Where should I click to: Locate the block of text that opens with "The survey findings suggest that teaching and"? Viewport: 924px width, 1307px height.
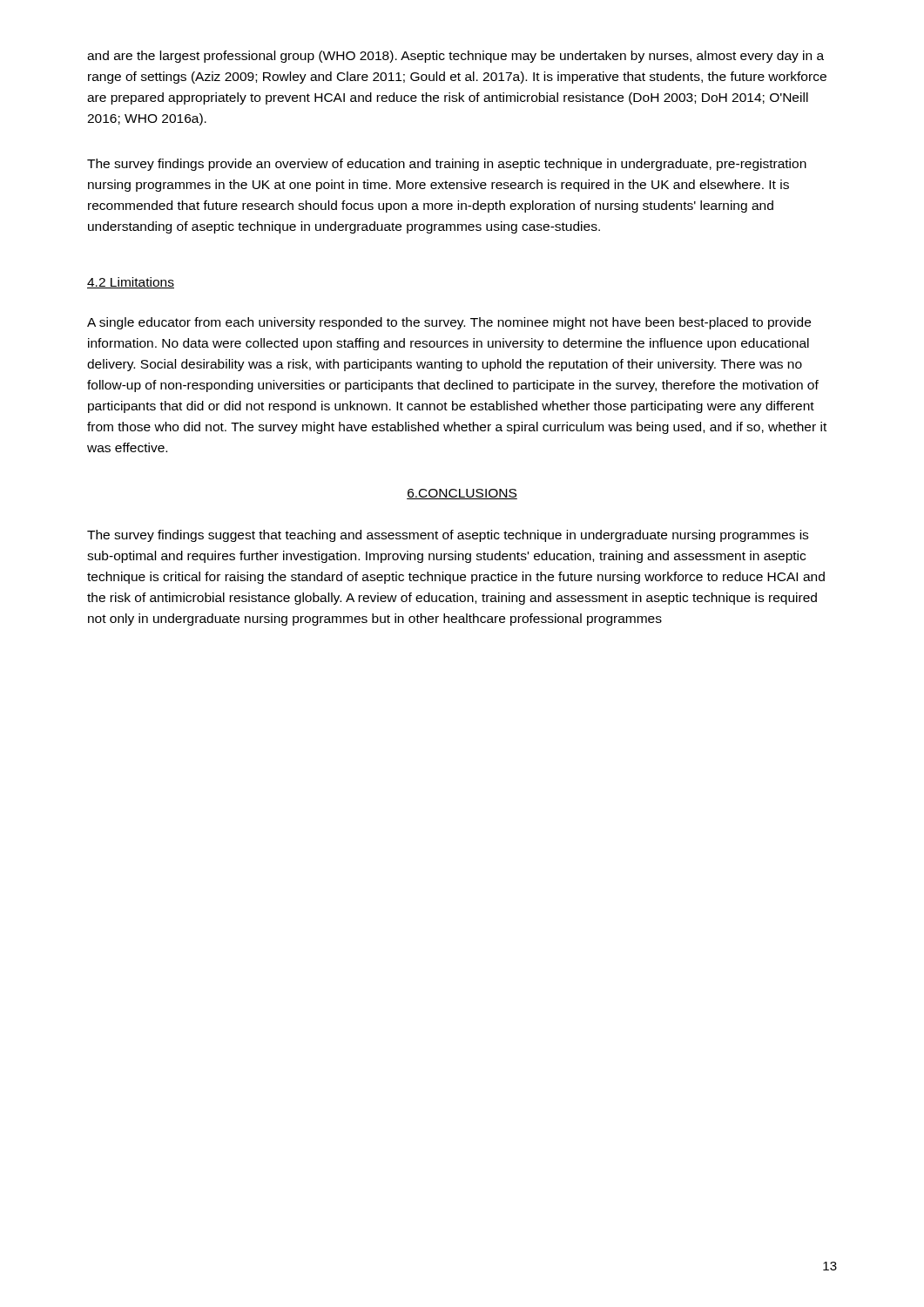pos(456,577)
